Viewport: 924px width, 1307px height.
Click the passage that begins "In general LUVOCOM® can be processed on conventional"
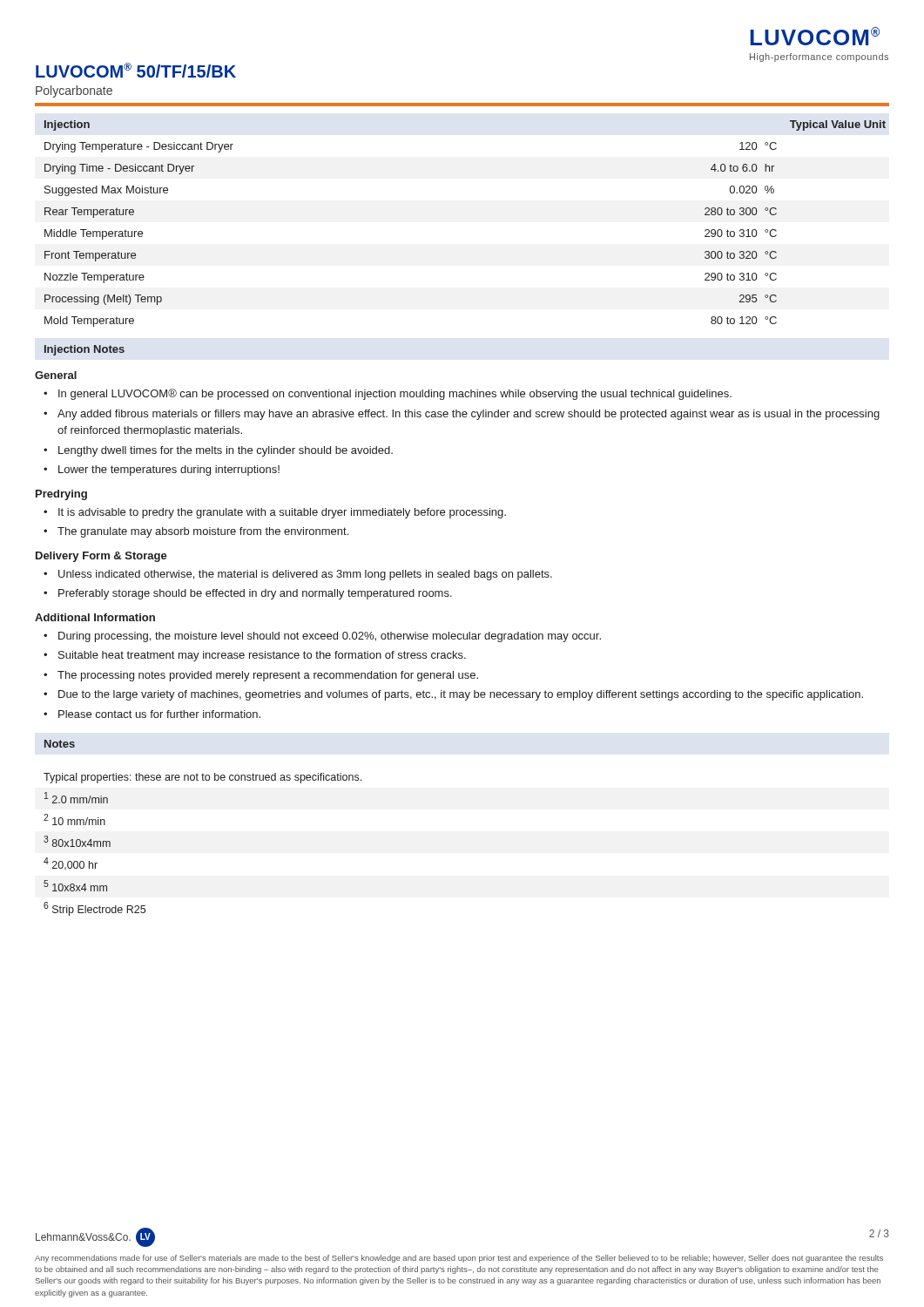tap(395, 393)
